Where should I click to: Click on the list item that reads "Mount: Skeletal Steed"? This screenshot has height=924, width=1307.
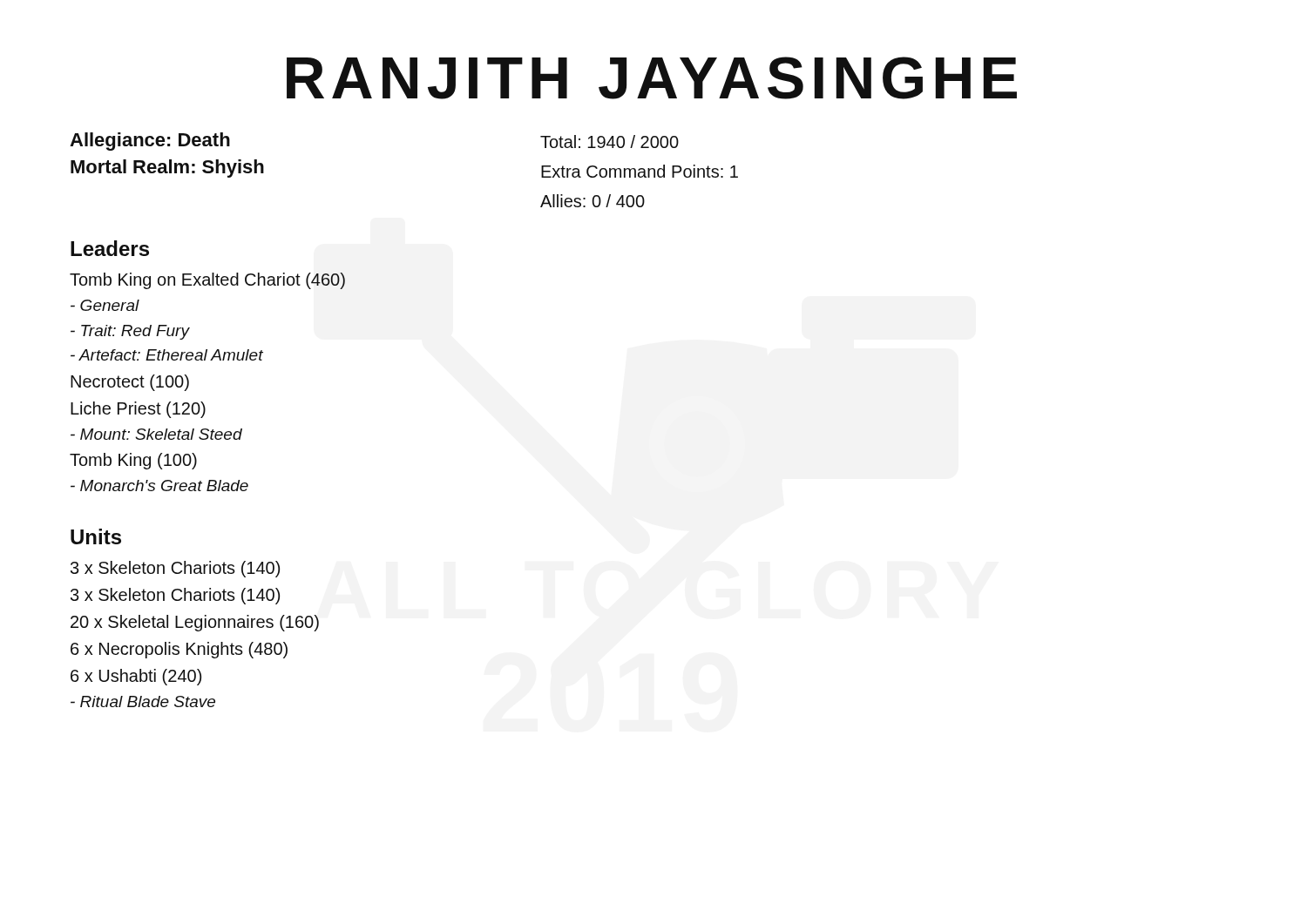tap(156, 434)
